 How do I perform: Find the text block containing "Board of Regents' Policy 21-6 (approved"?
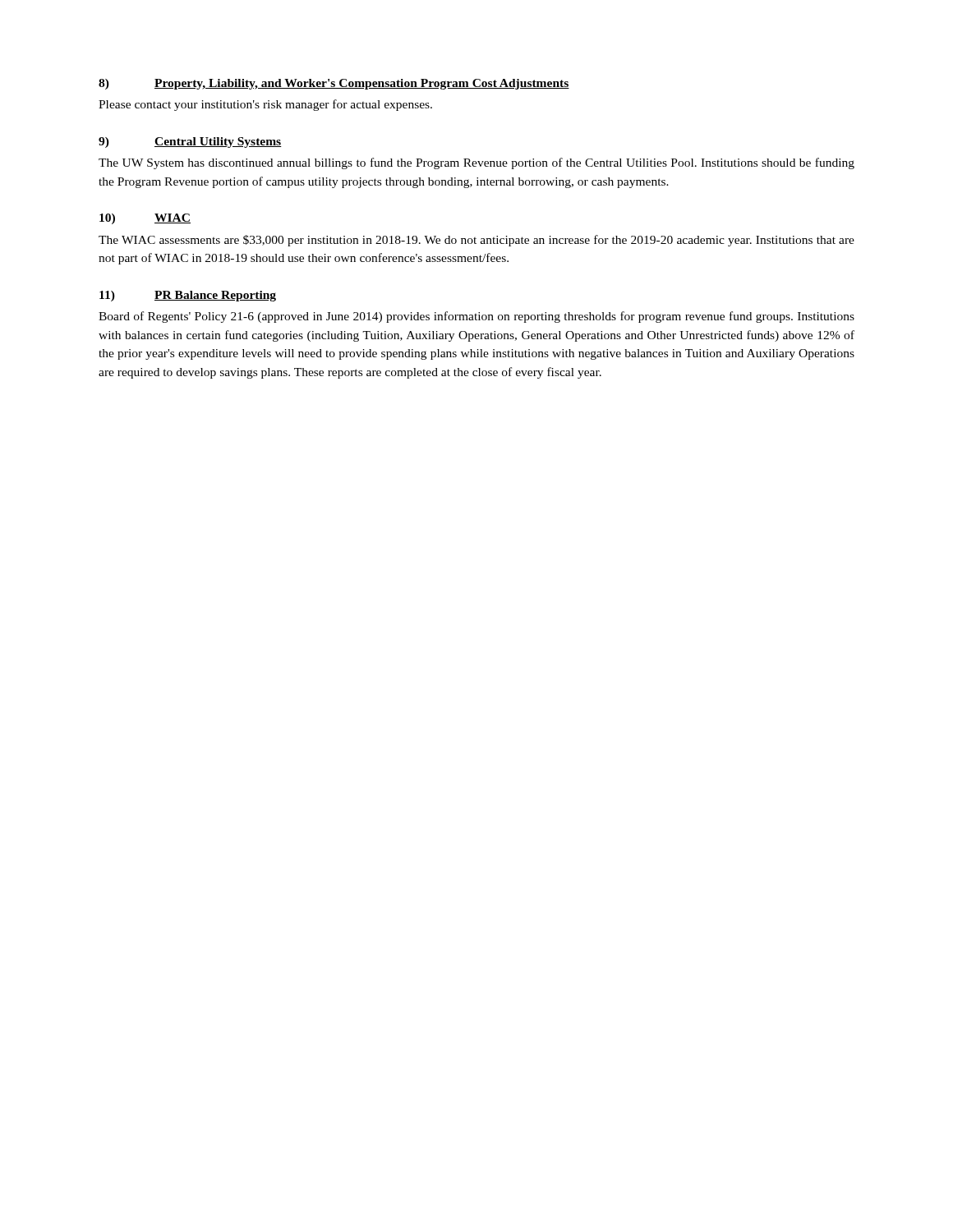point(476,344)
